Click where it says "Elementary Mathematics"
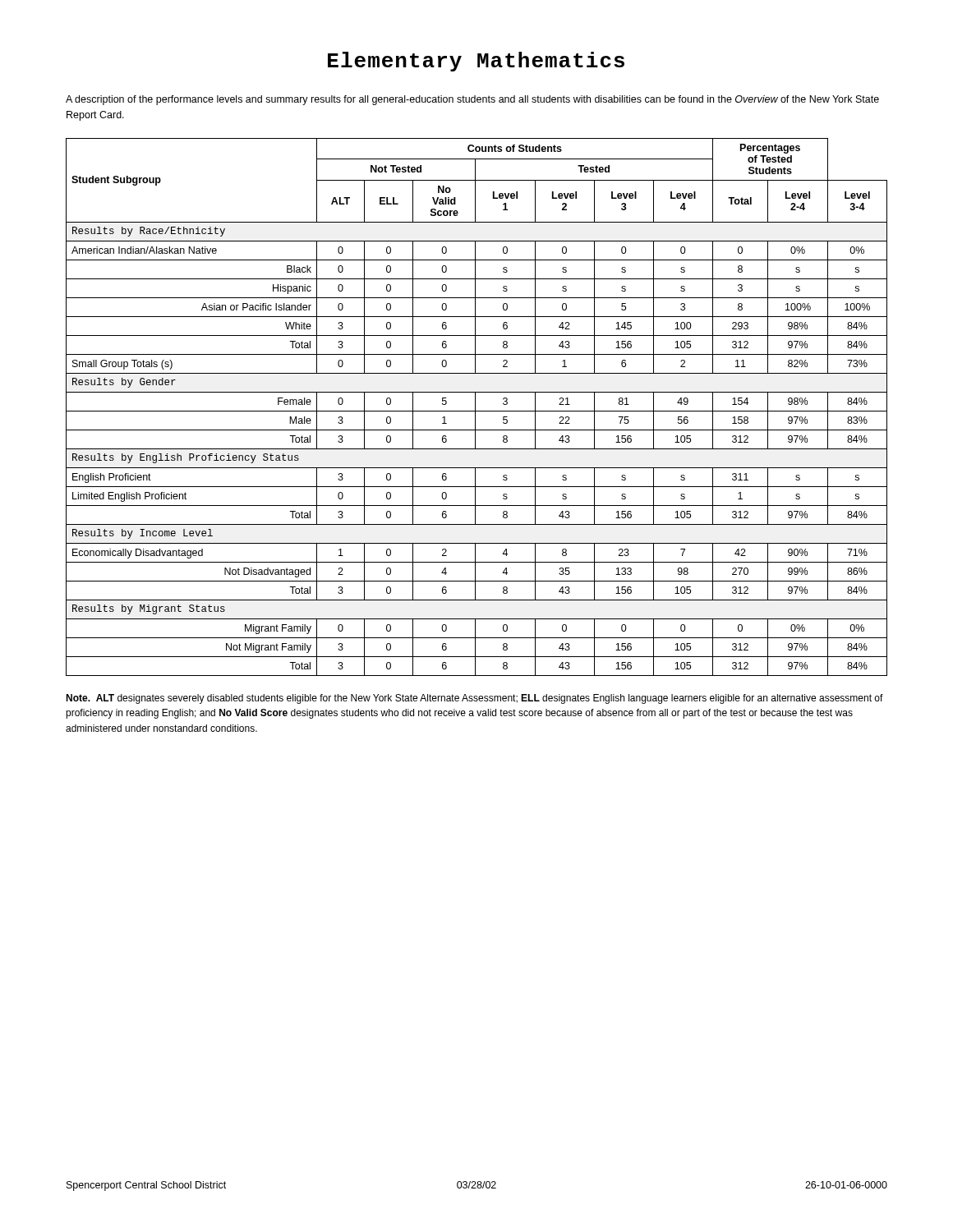Screen dimensions: 1232x953 tap(476, 62)
